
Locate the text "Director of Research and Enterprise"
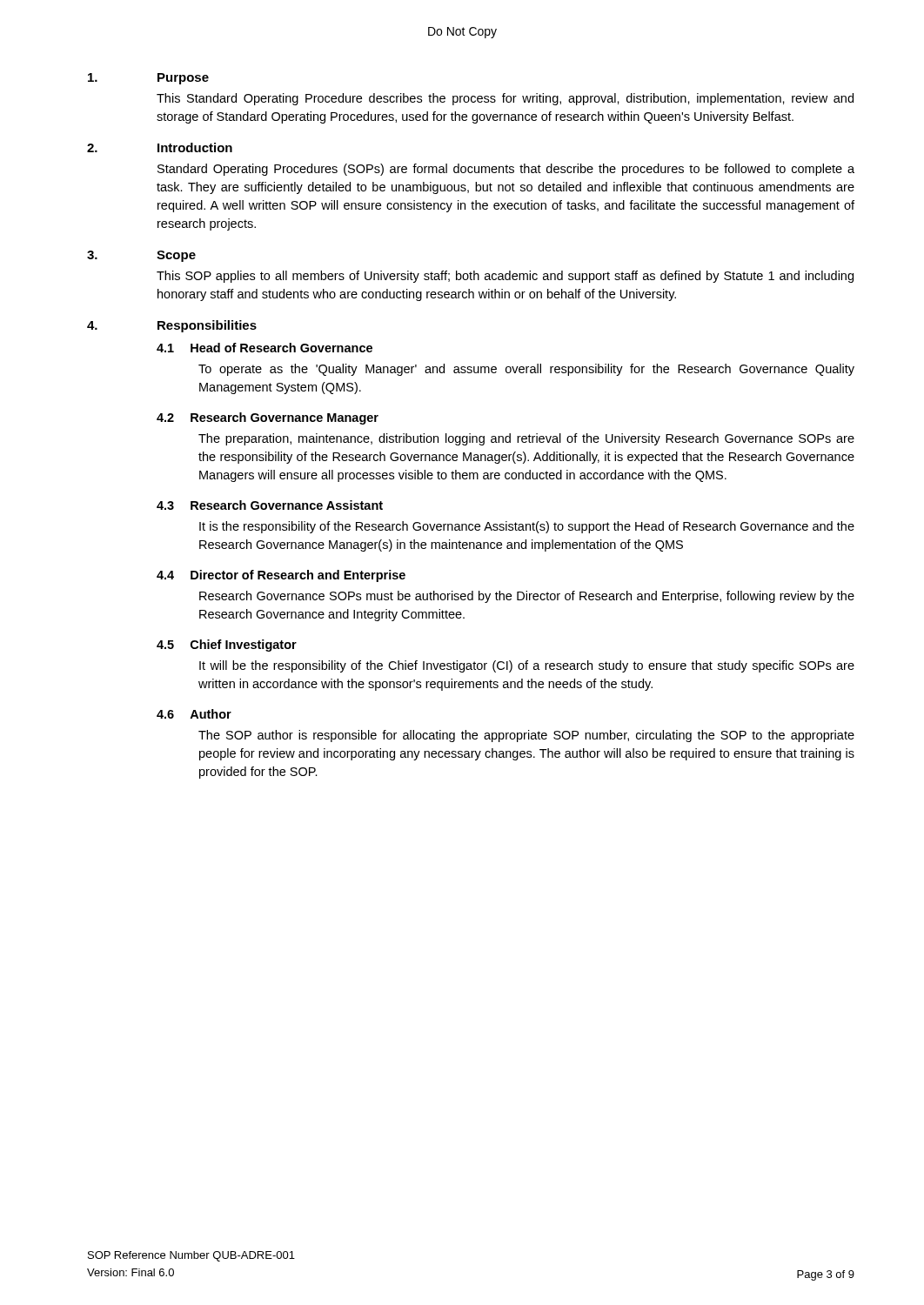click(x=298, y=575)
